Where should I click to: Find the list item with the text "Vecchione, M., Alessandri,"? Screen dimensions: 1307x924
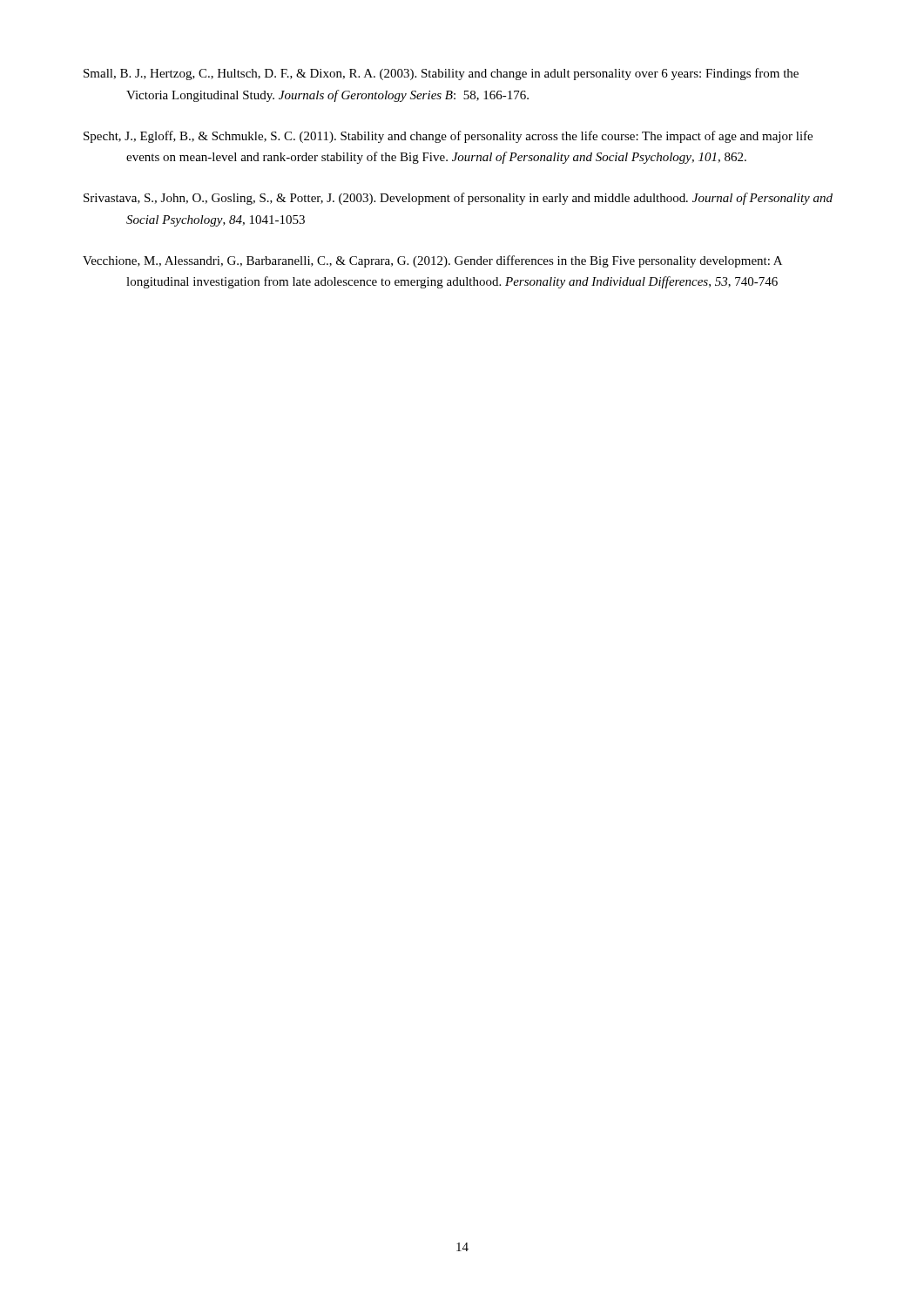coord(432,271)
